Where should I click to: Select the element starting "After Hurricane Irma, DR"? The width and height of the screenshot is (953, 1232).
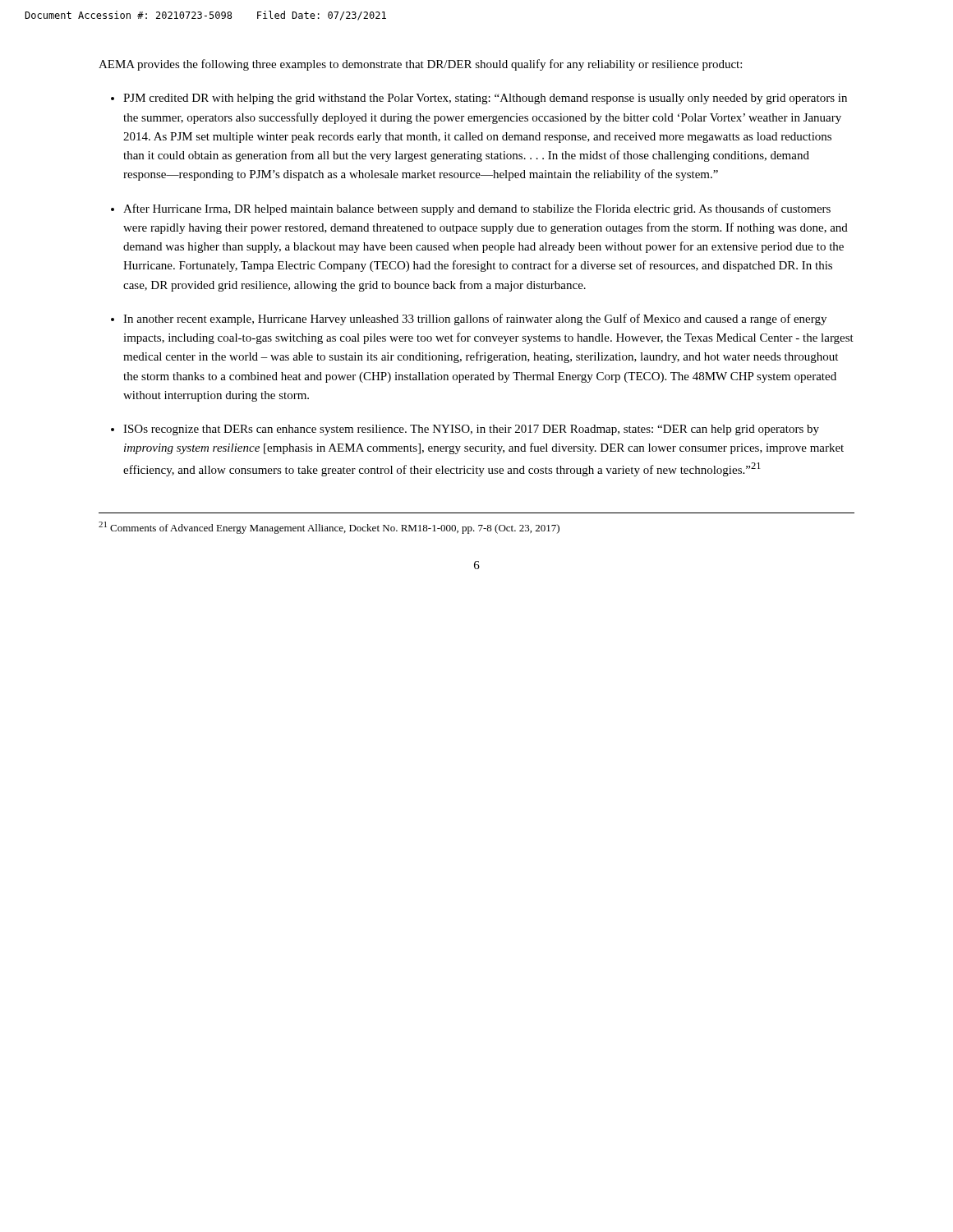click(485, 246)
